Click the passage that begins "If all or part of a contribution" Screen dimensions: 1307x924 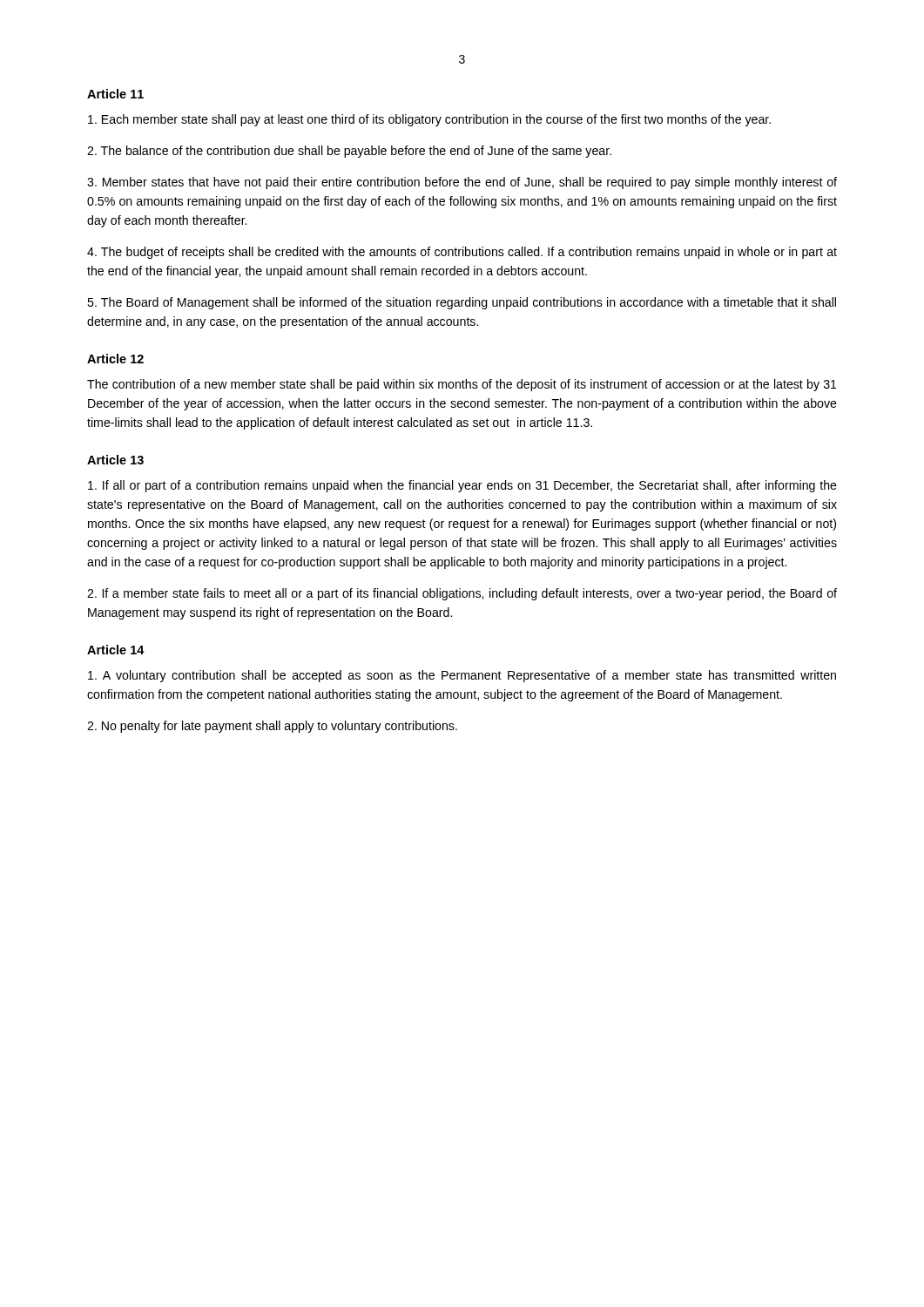click(462, 524)
